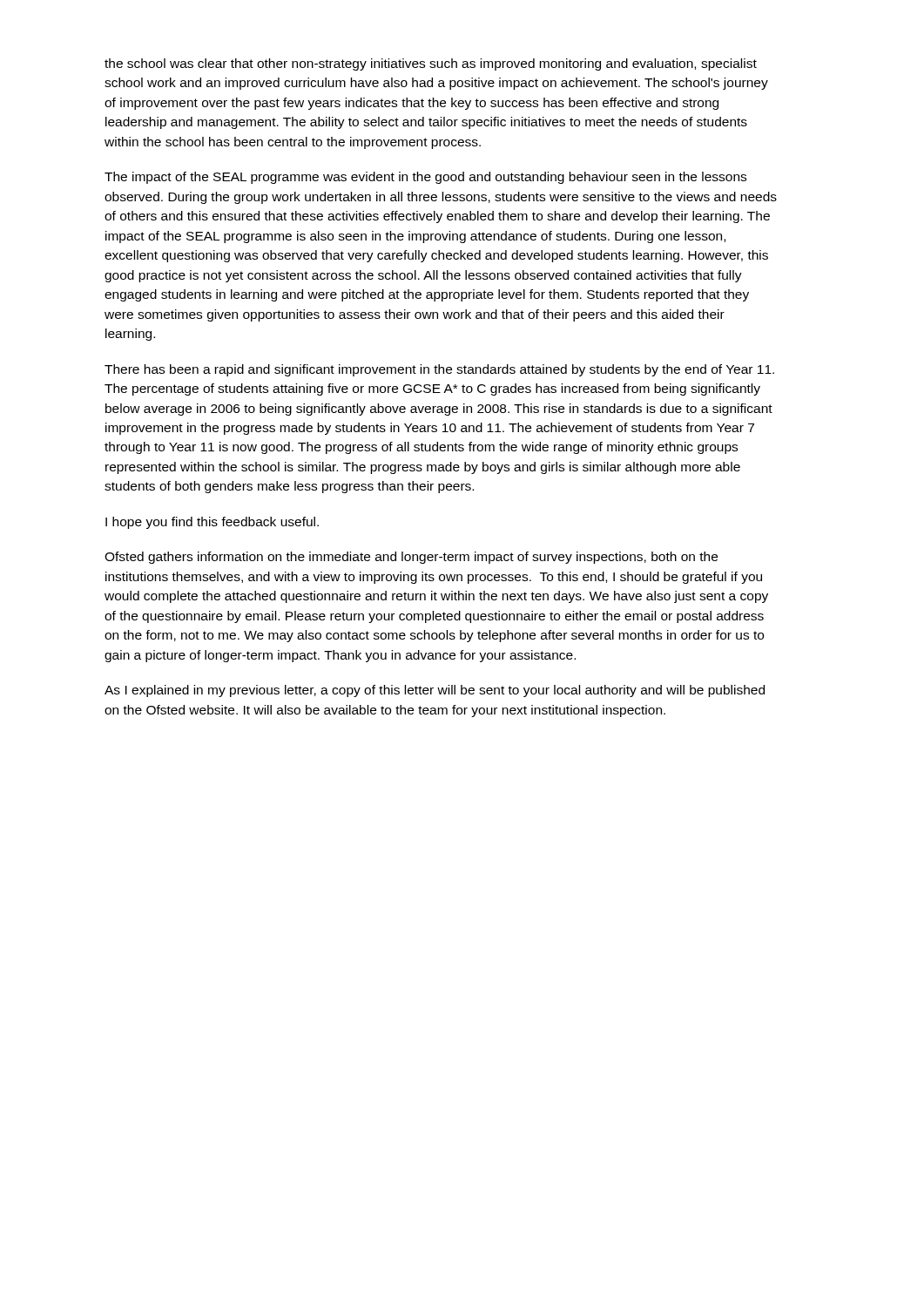This screenshot has width=924, height=1307.
Task: Click where it says "I hope you find this feedback useful."
Action: point(212,521)
